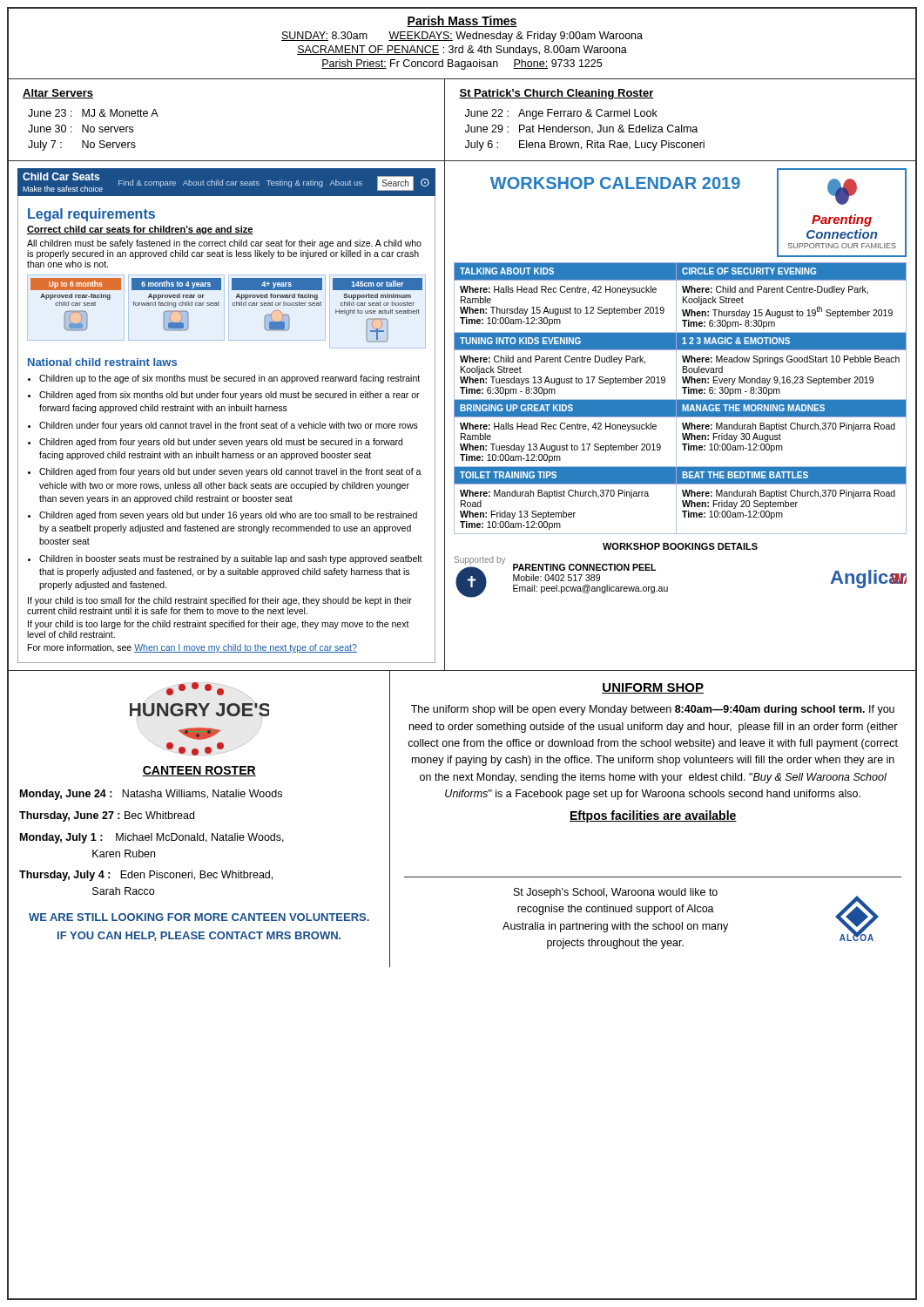Image resolution: width=924 pixels, height=1307 pixels.
Task: Find the passage starting "WORKSHOP BOOKINGS DETAILS Supported"
Action: point(680,546)
